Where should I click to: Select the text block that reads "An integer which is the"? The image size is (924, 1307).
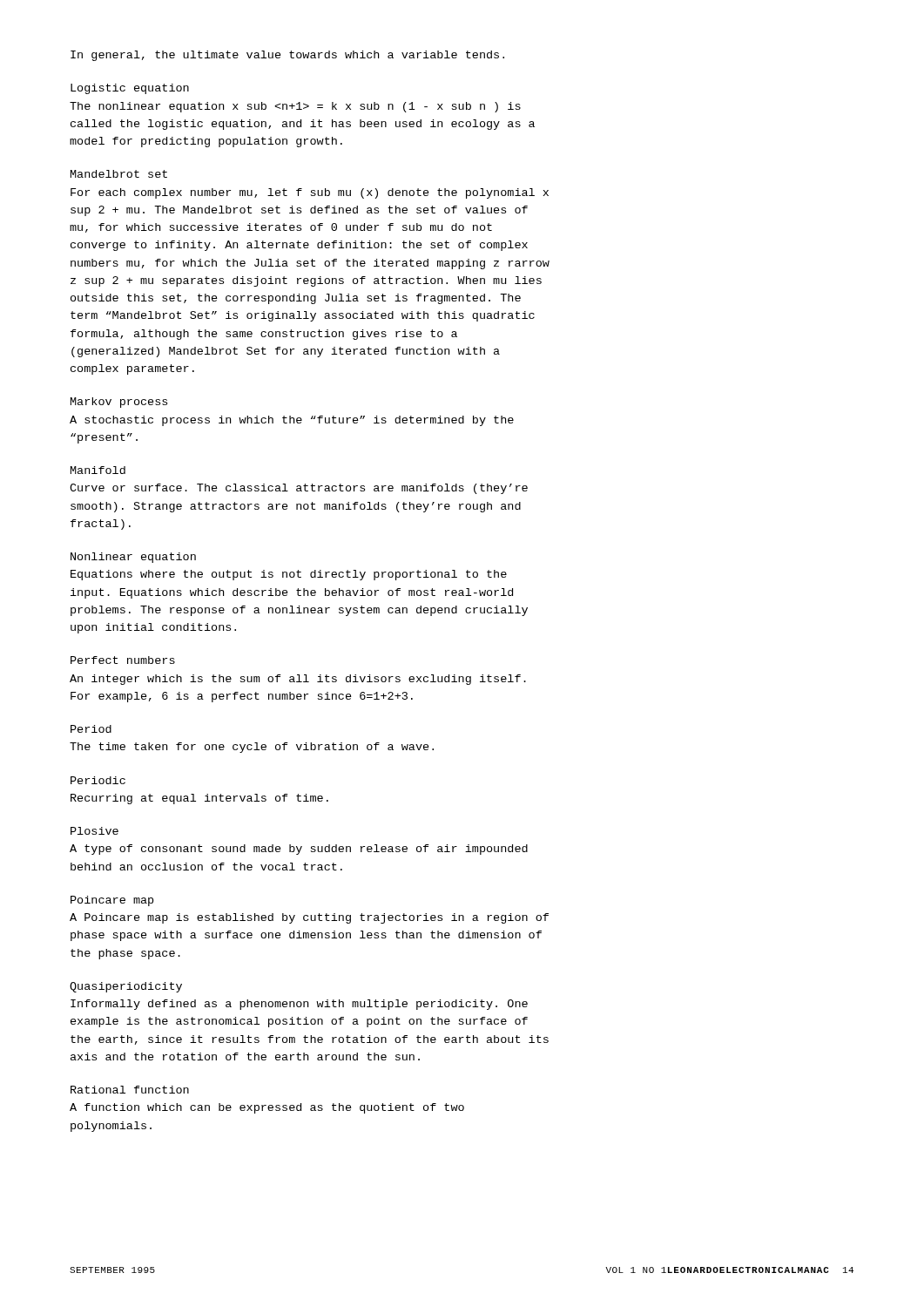point(299,688)
